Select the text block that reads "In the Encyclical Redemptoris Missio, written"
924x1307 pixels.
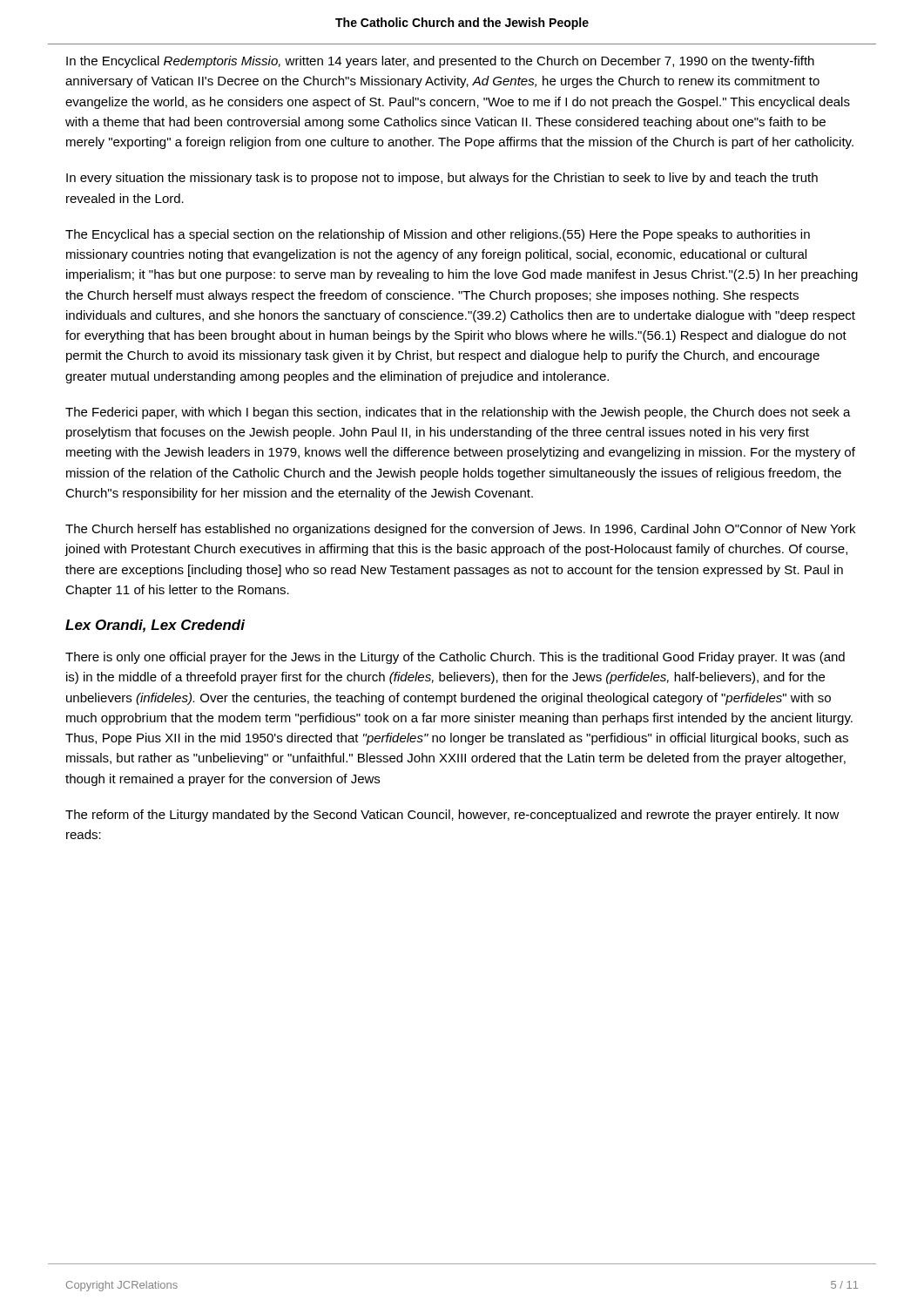pos(462,101)
